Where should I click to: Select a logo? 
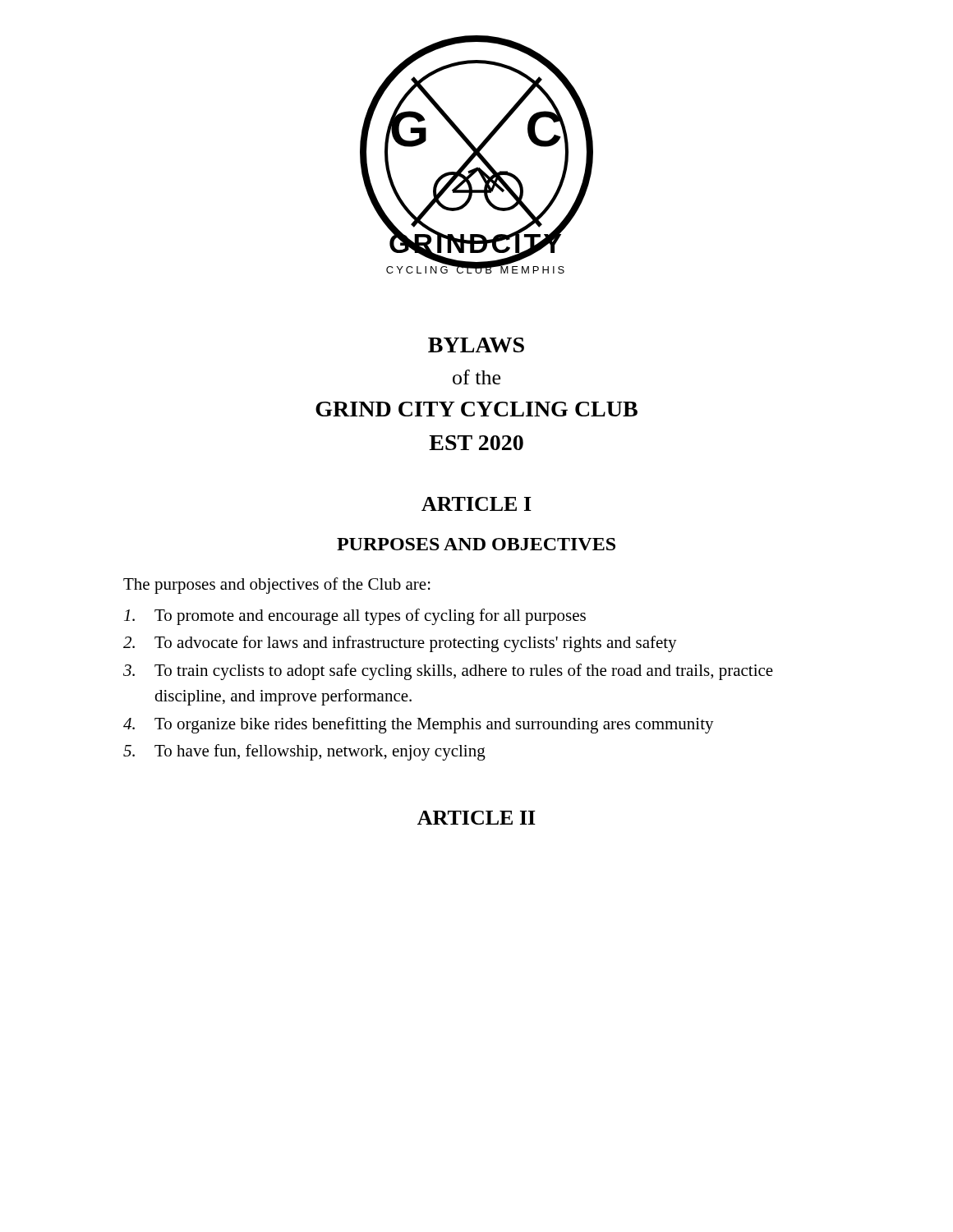[x=476, y=160]
